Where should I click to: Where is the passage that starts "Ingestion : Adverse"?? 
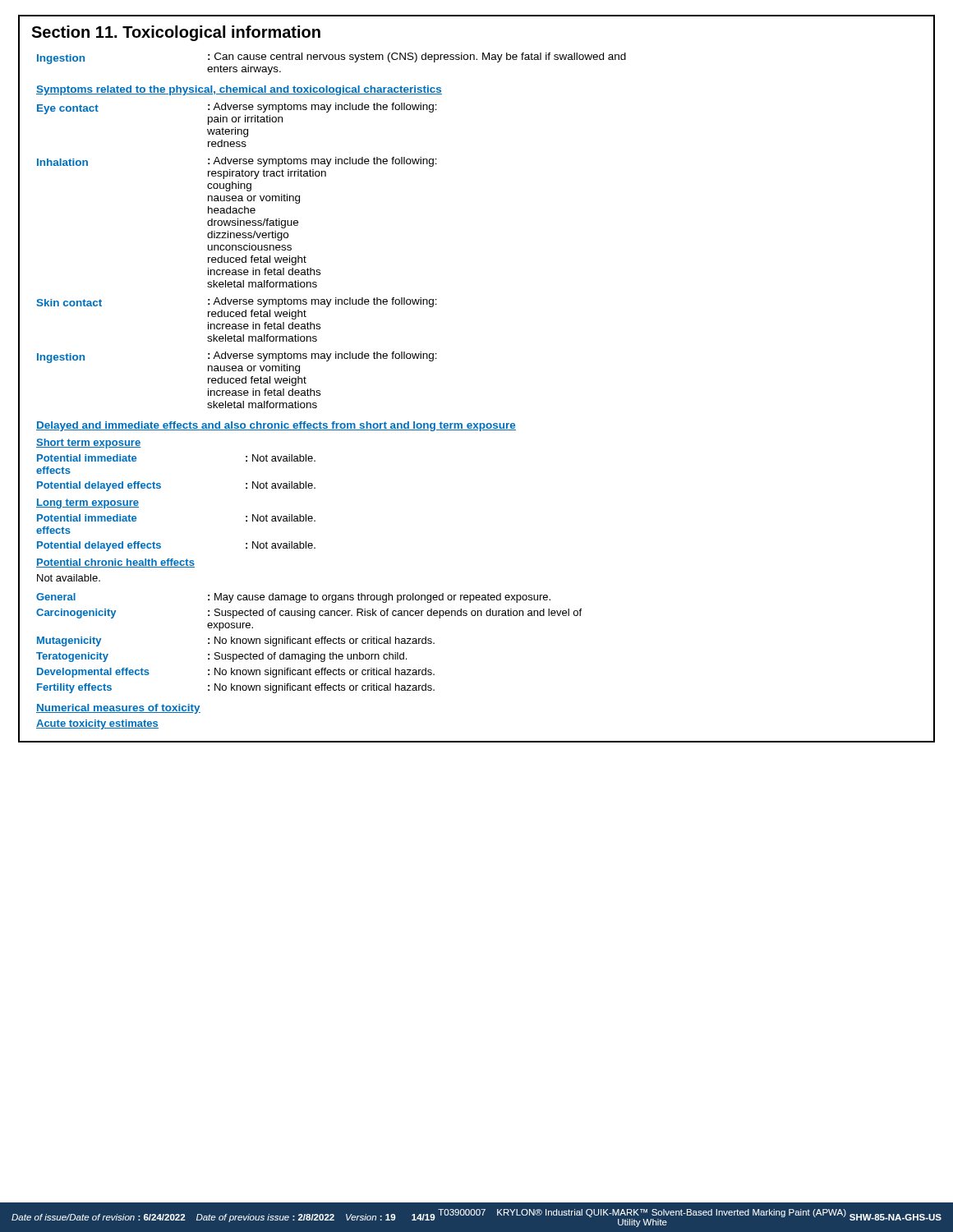237,363
